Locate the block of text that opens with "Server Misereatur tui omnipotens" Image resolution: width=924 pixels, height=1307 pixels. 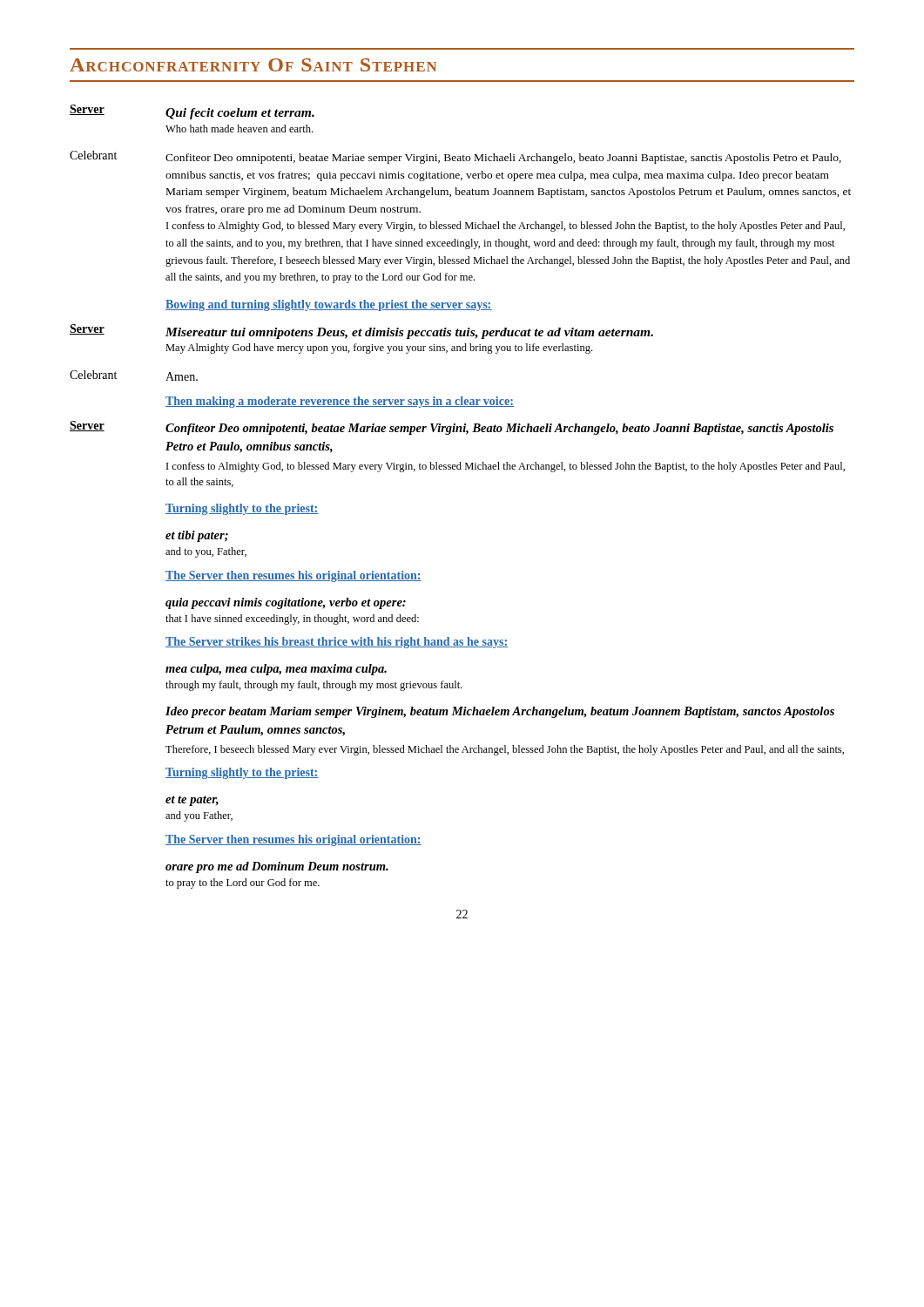coord(462,339)
